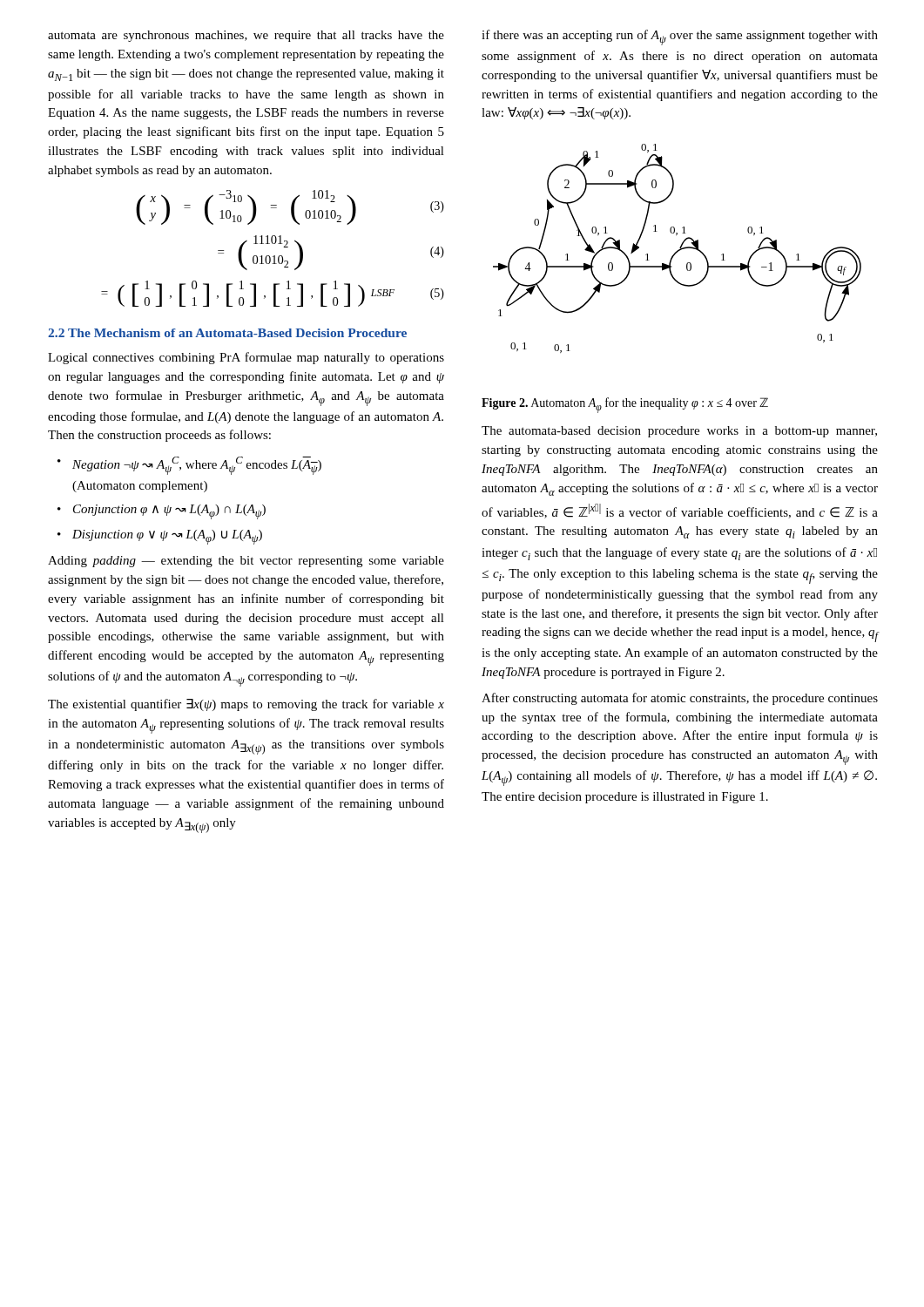Where is the section header that starts "2.2 The Mechanism of"?
Image resolution: width=924 pixels, height=1307 pixels.
246,333
